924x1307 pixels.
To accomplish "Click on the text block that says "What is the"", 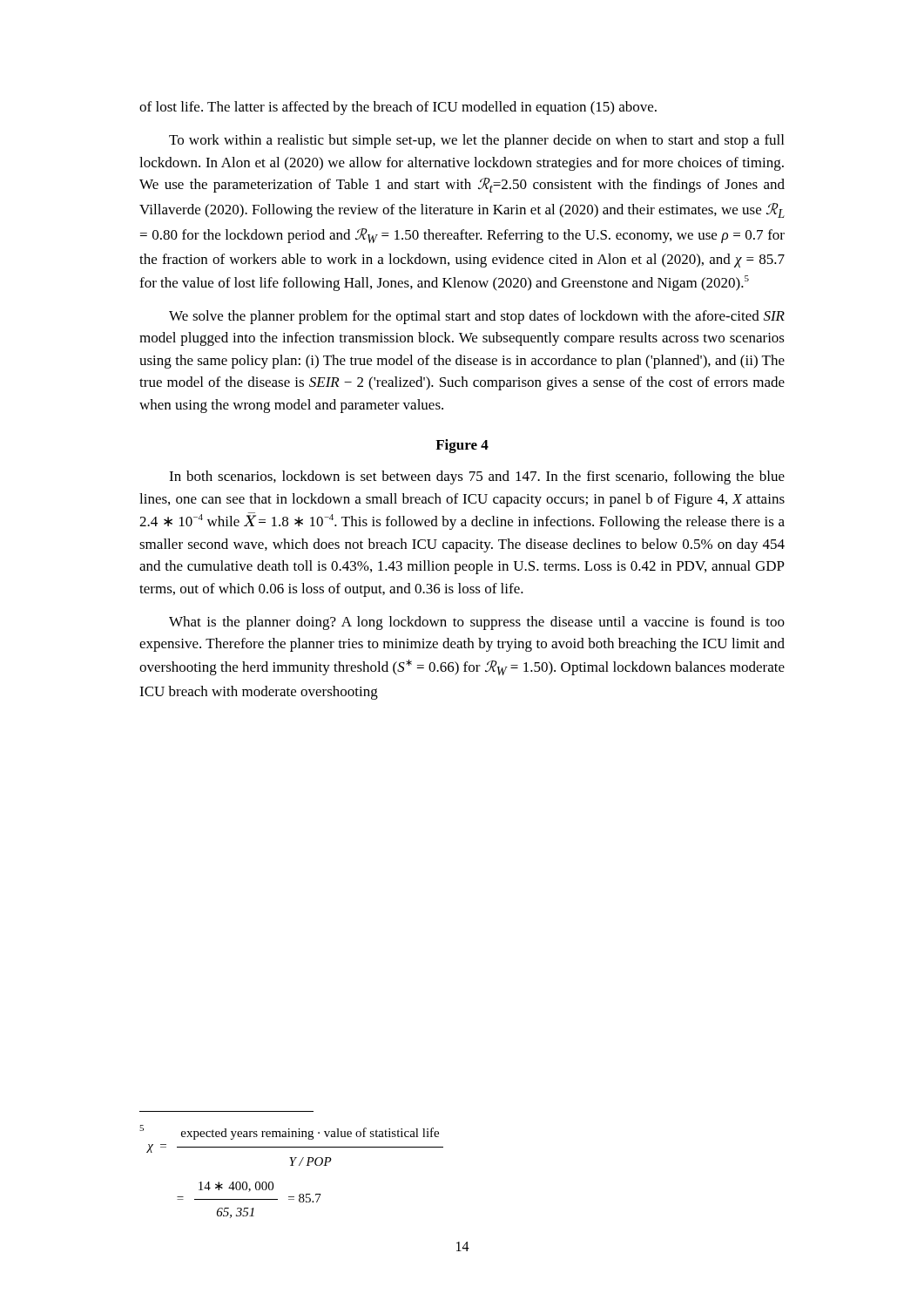I will 462,657.
